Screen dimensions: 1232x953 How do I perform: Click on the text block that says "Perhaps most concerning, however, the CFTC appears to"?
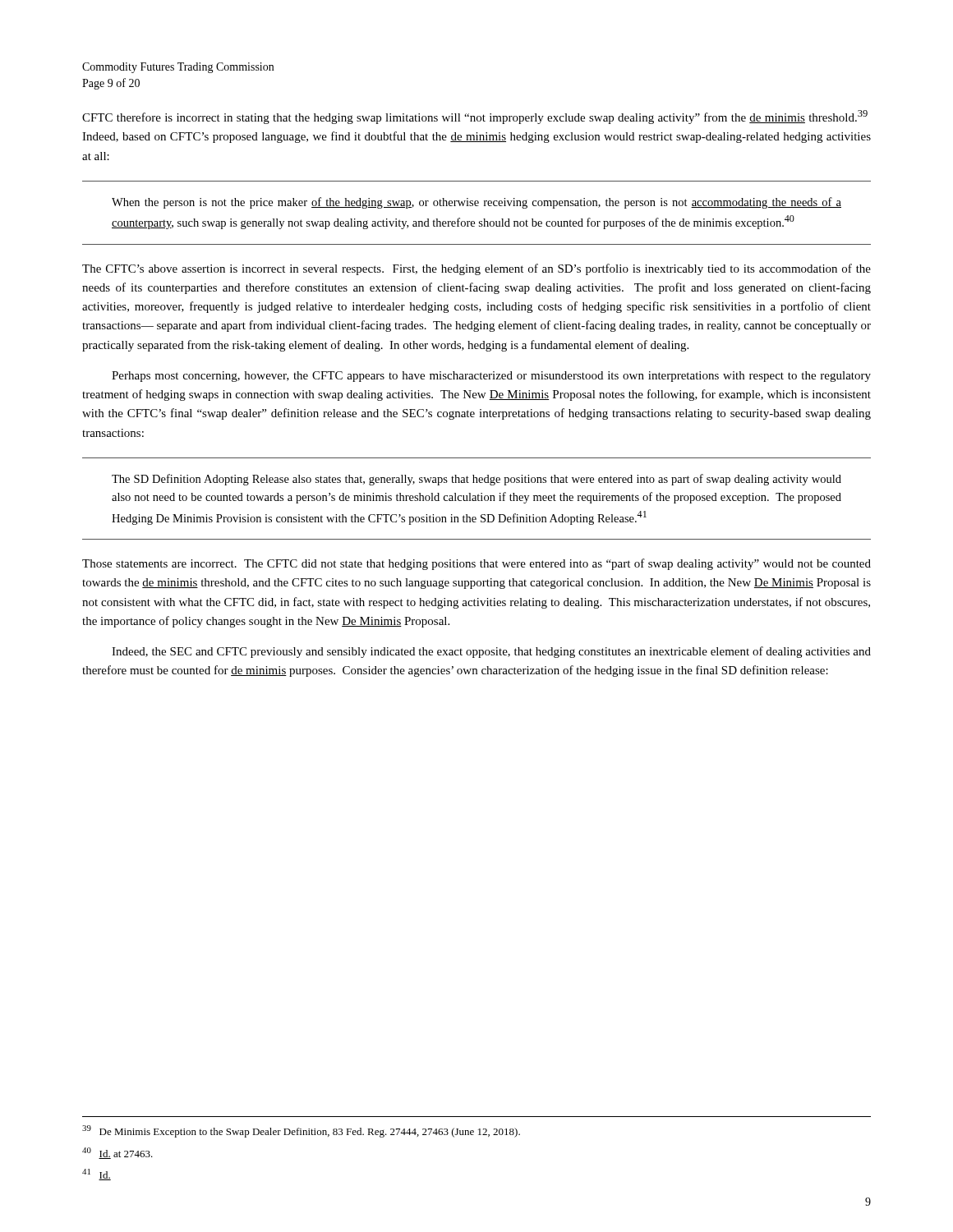[476, 404]
